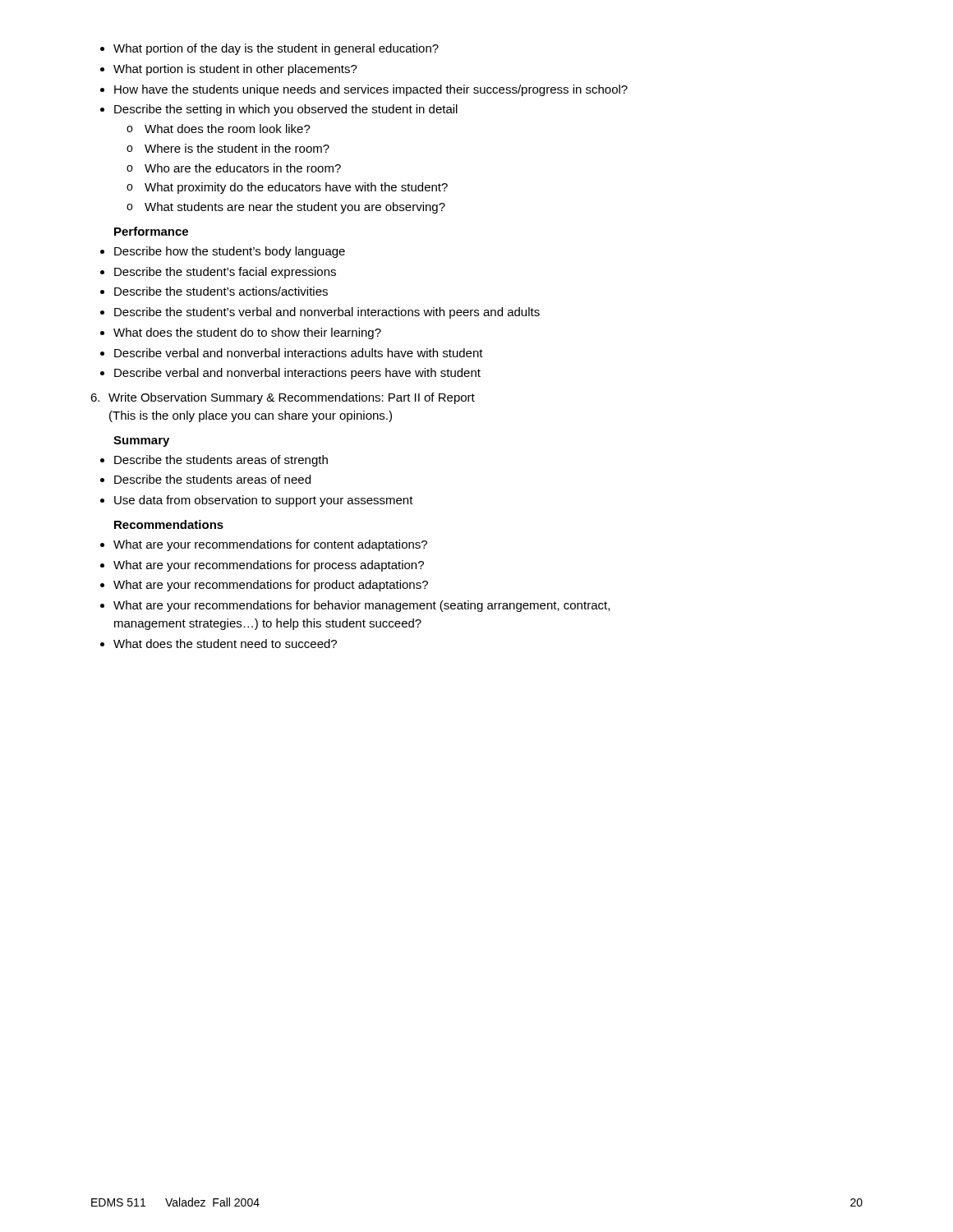Locate the list item containing "Use data from"
Image resolution: width=953 pixels, height=1232 pixels.
tap(264, 501)
